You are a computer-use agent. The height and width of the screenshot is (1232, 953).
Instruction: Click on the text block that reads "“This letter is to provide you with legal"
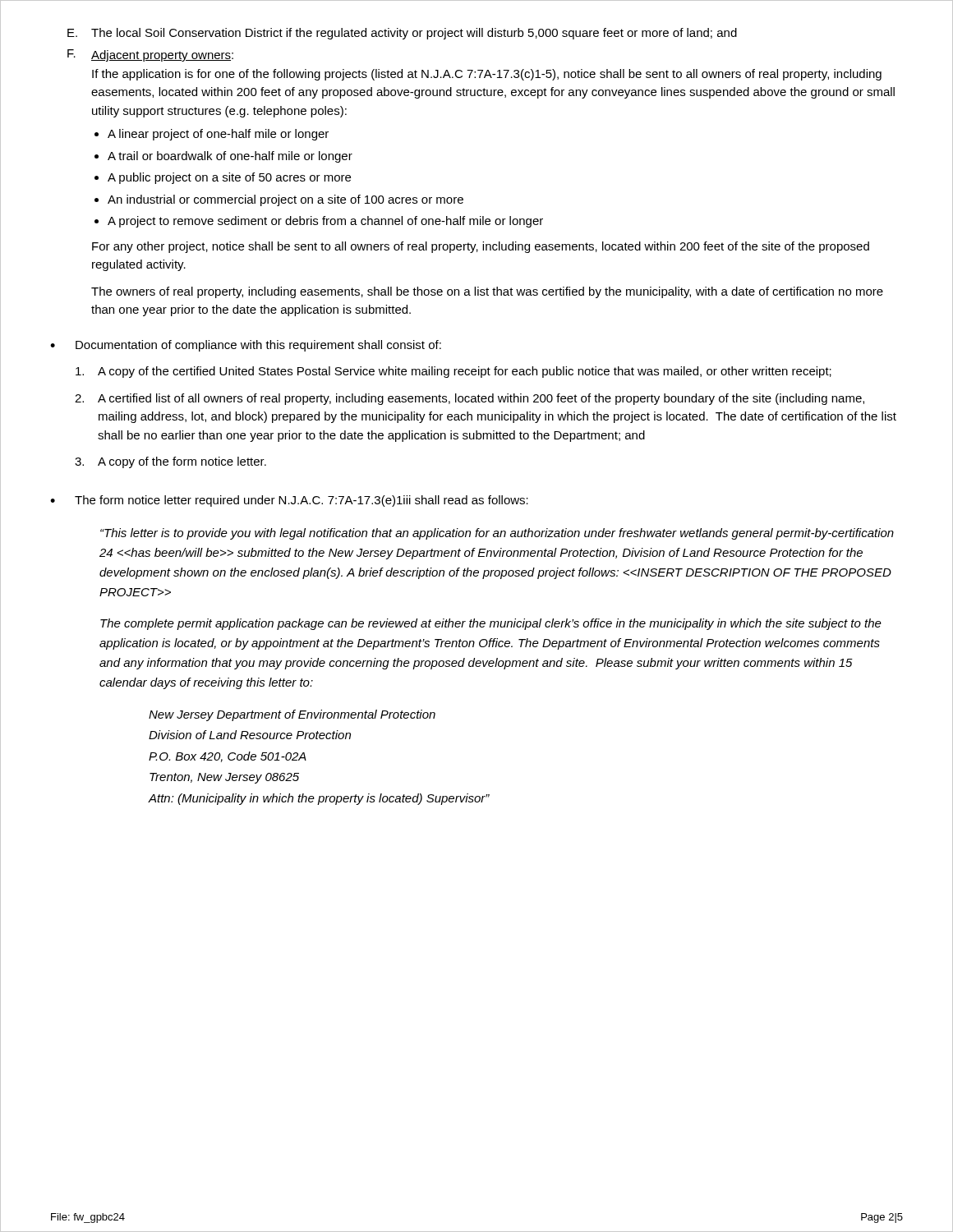497,562
